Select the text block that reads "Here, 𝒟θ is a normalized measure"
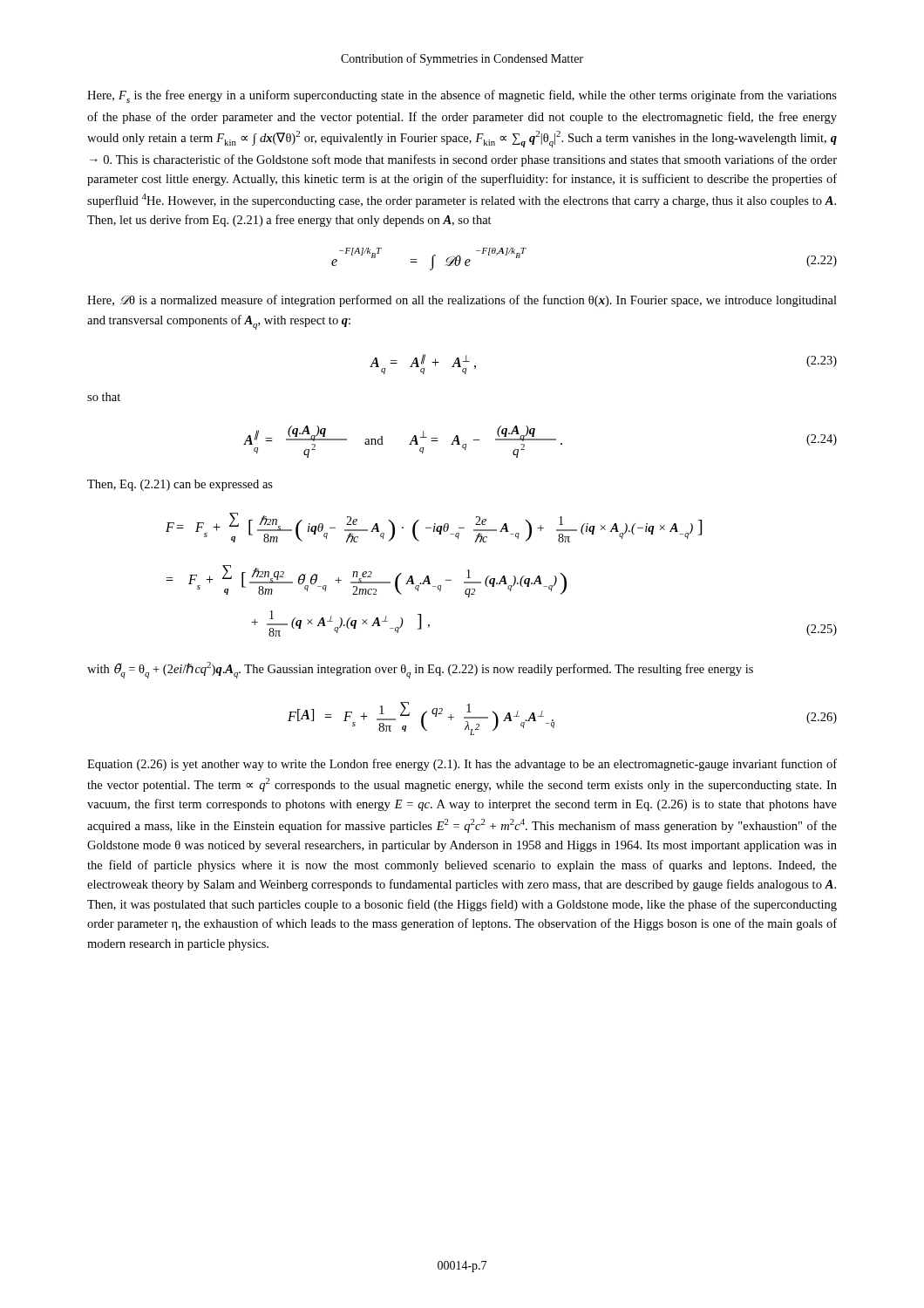This screenshot has height=1308, width=924. (462, 311)
